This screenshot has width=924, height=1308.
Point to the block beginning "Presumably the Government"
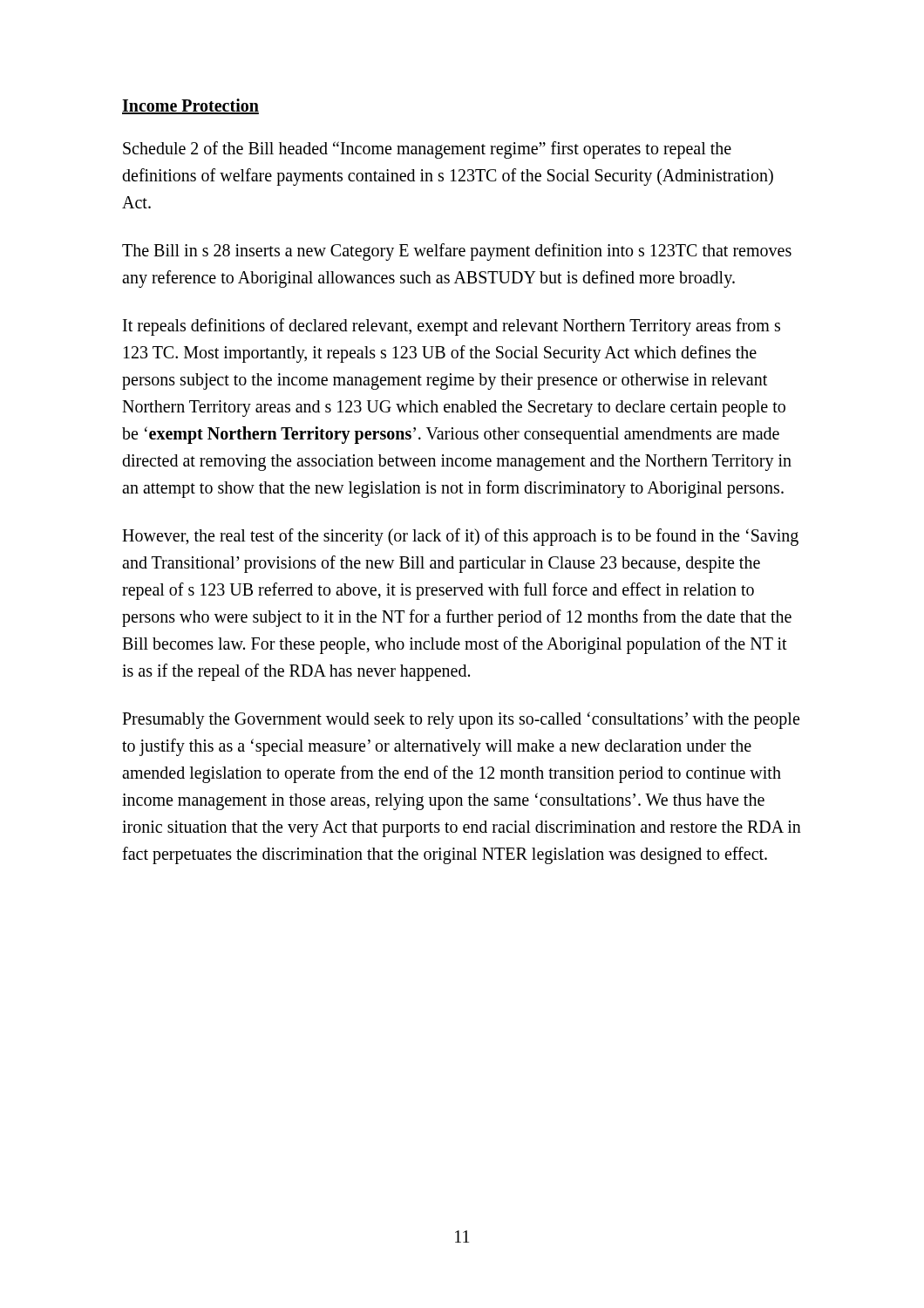(x=461, y=786)
